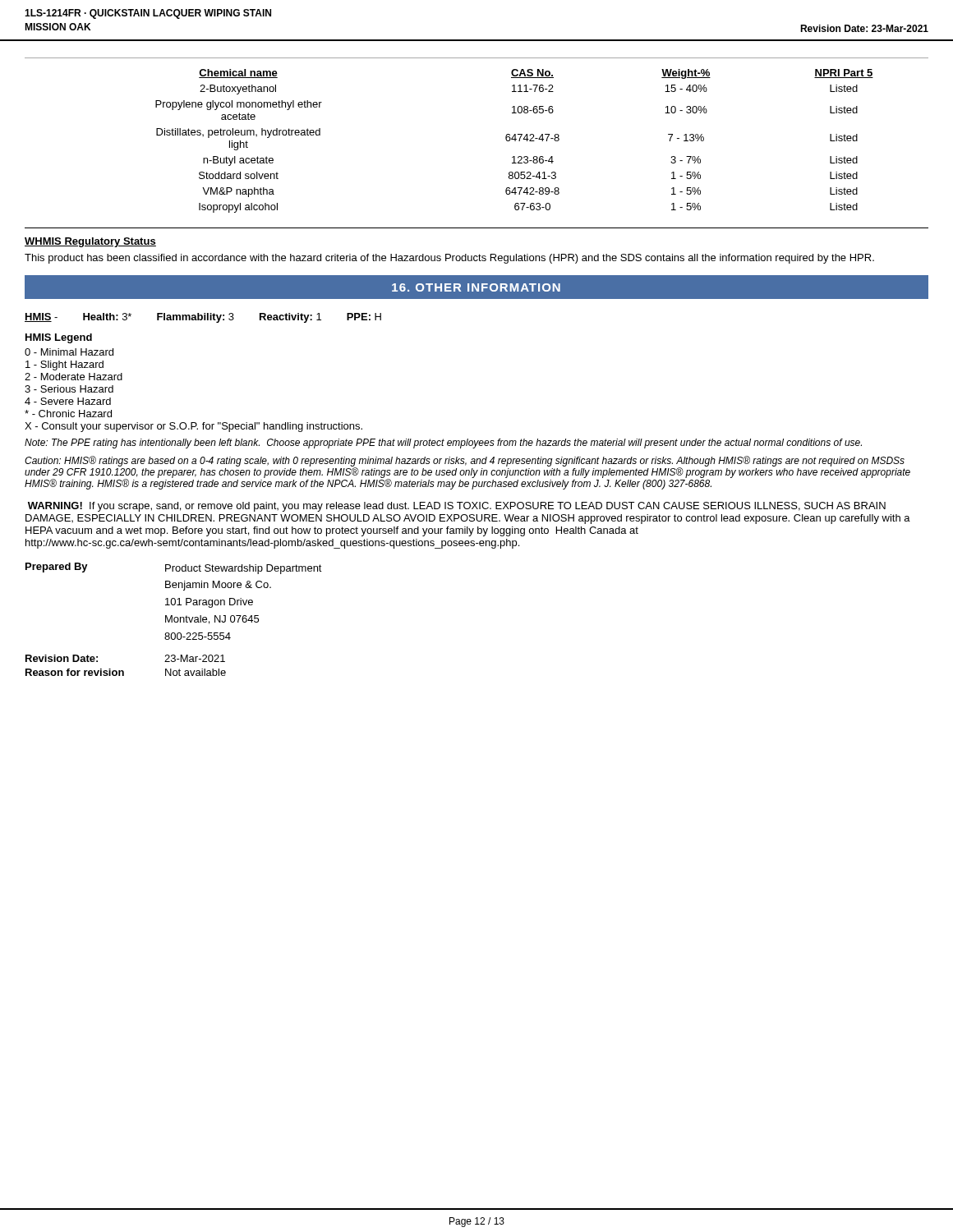Viewport: 953px width, 1232px height.
Task: Find the list item with the text "0 - Minimal Hazard"
Action: (x=69, y=352)
